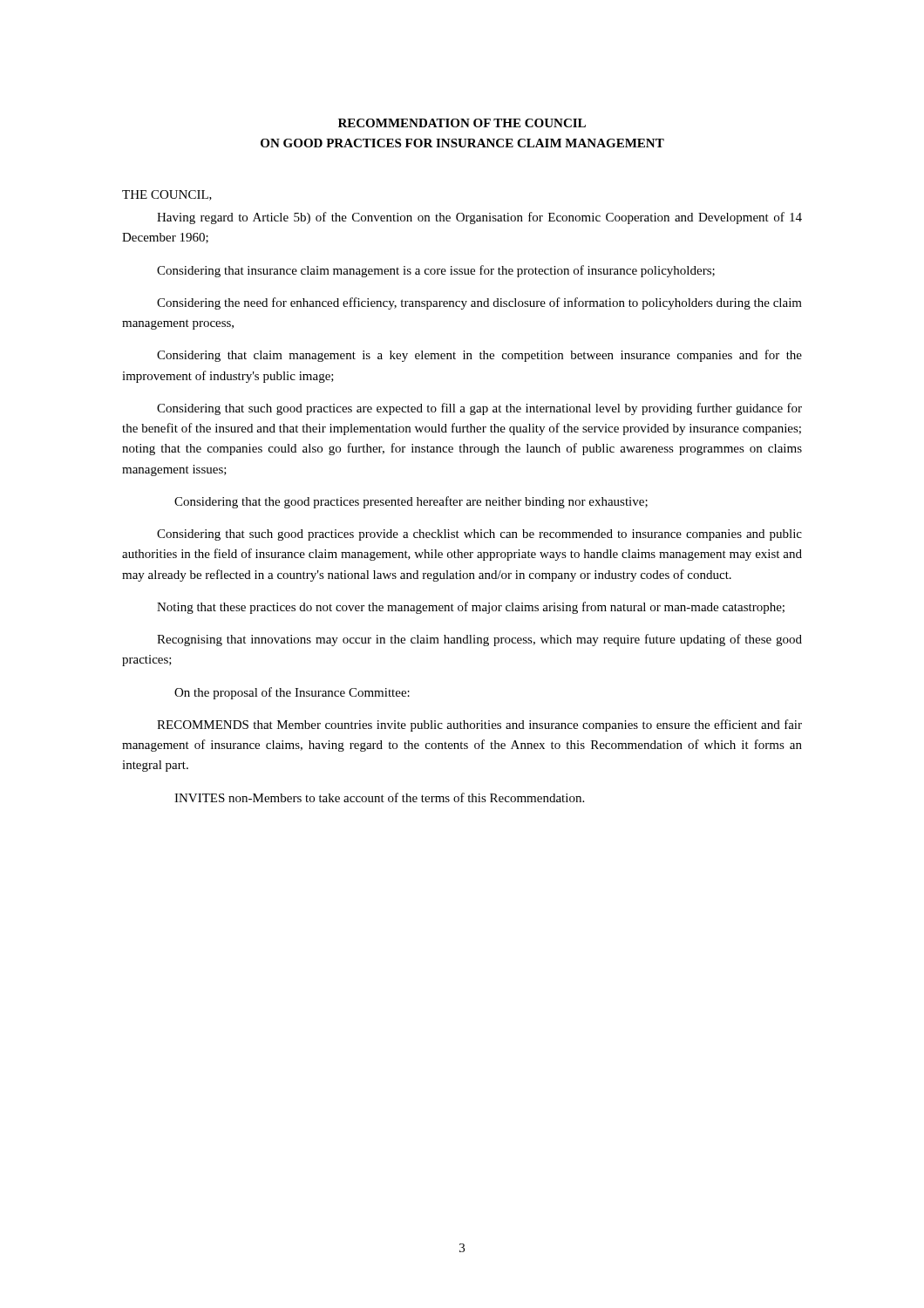Where is the passage that starts "Recognising that innovations may occur"?
This screenshot has height=1308, width=924.
click(462, 649)
